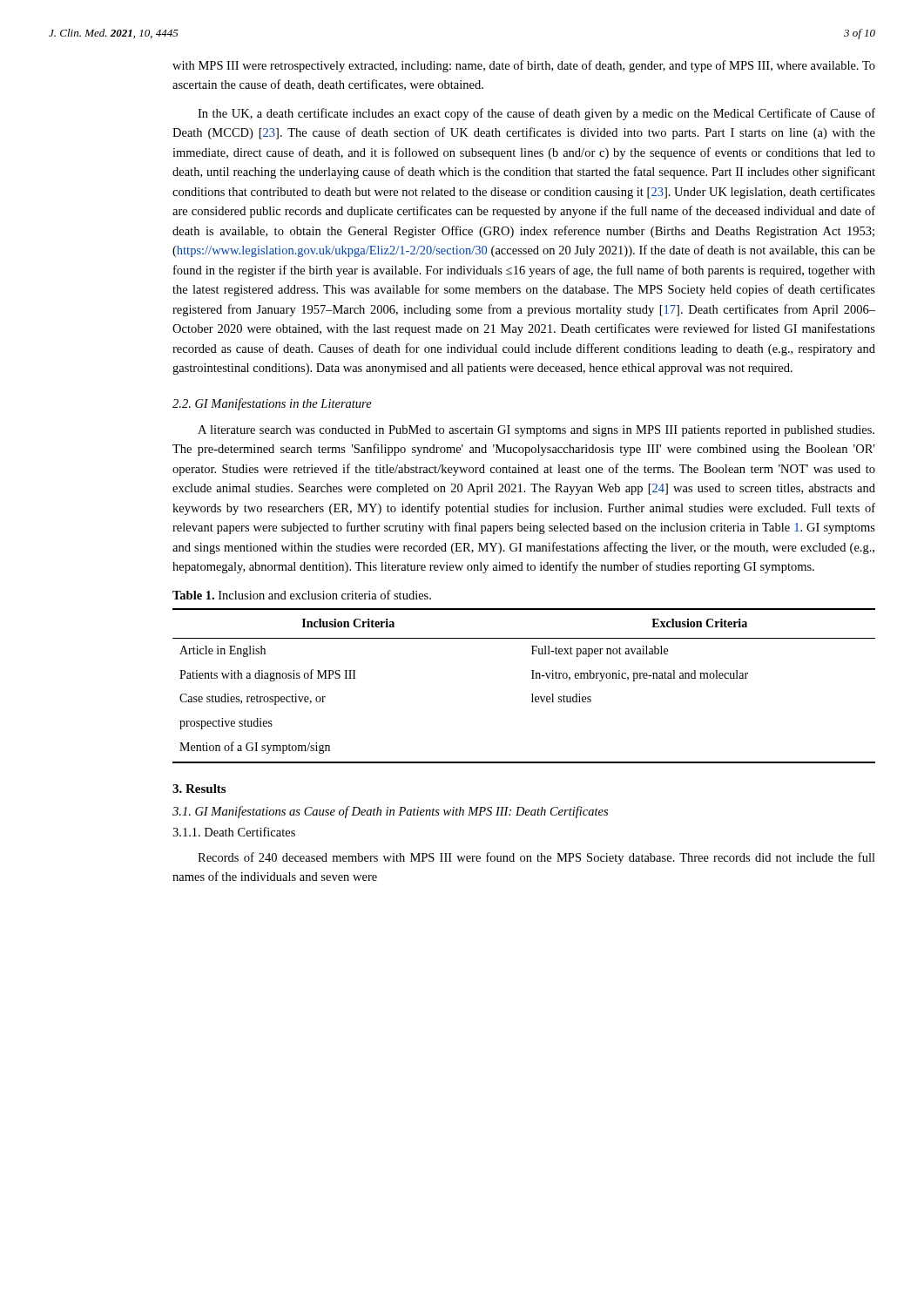The image size is (924, 1307).
Task: Navigate to the block starting "3. Results"
Action: click(199, 789)
